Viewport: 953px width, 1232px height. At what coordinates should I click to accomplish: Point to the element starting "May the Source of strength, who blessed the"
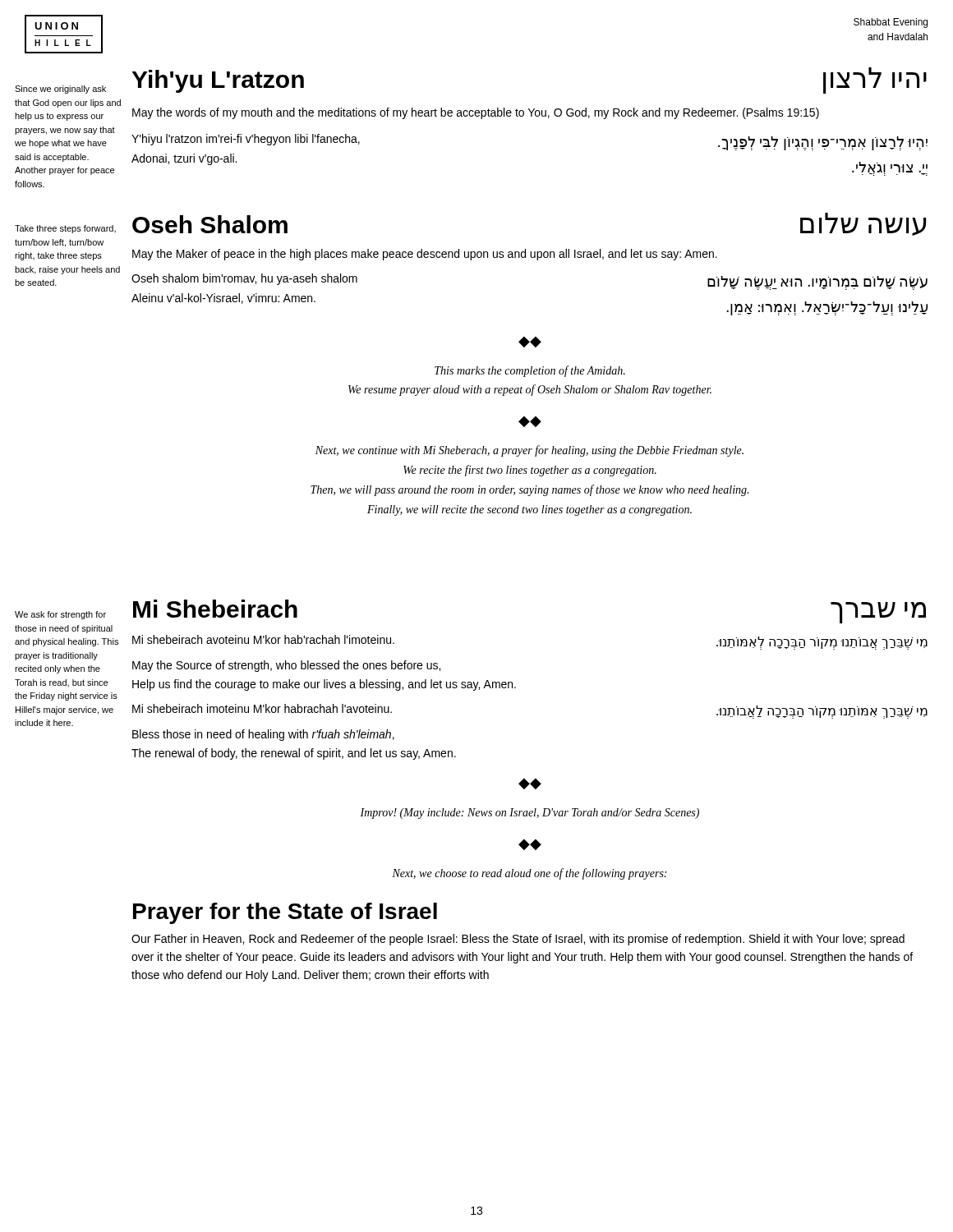324,675
